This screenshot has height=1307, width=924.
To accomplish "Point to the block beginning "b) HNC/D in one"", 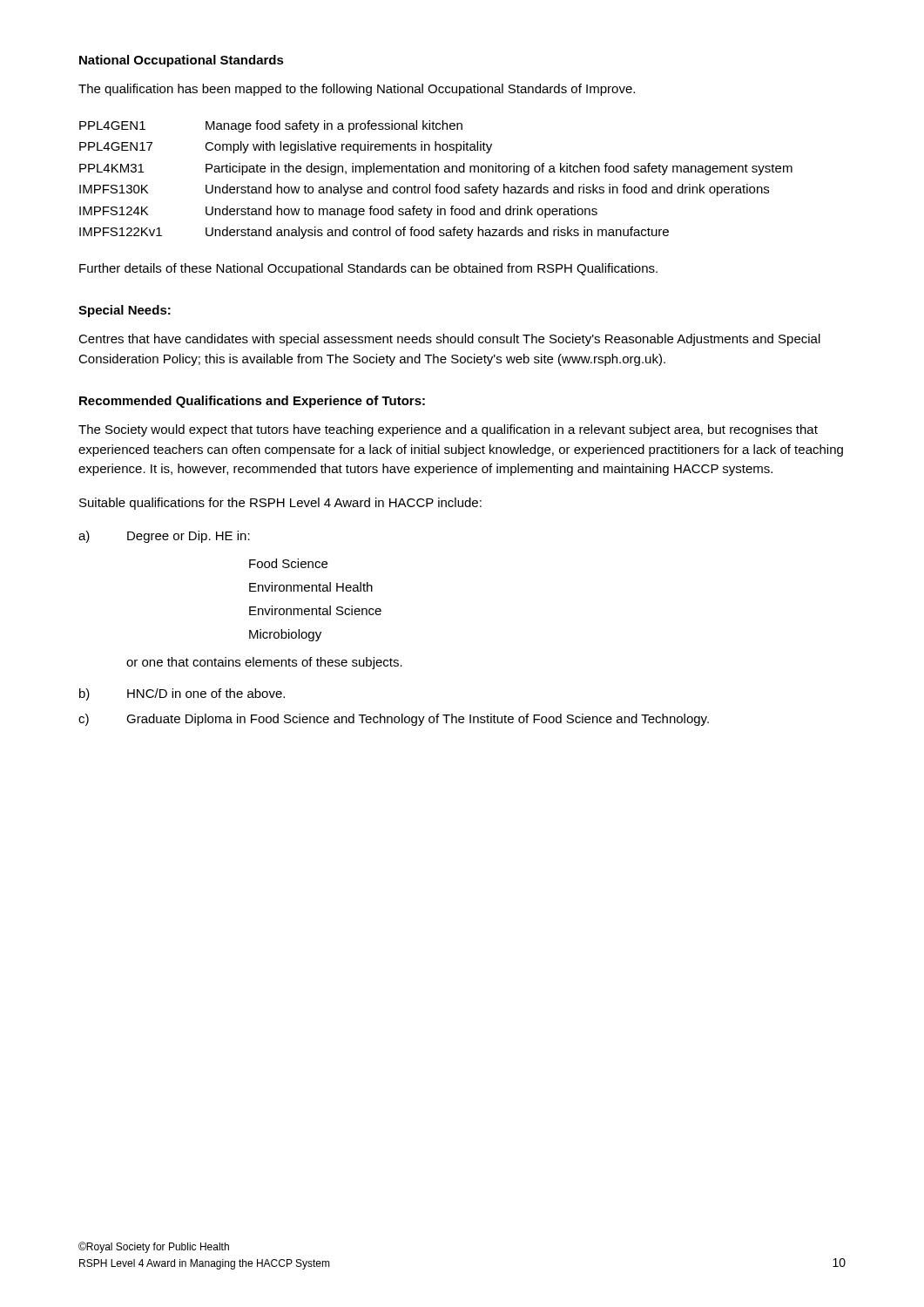I will [182, 694].
